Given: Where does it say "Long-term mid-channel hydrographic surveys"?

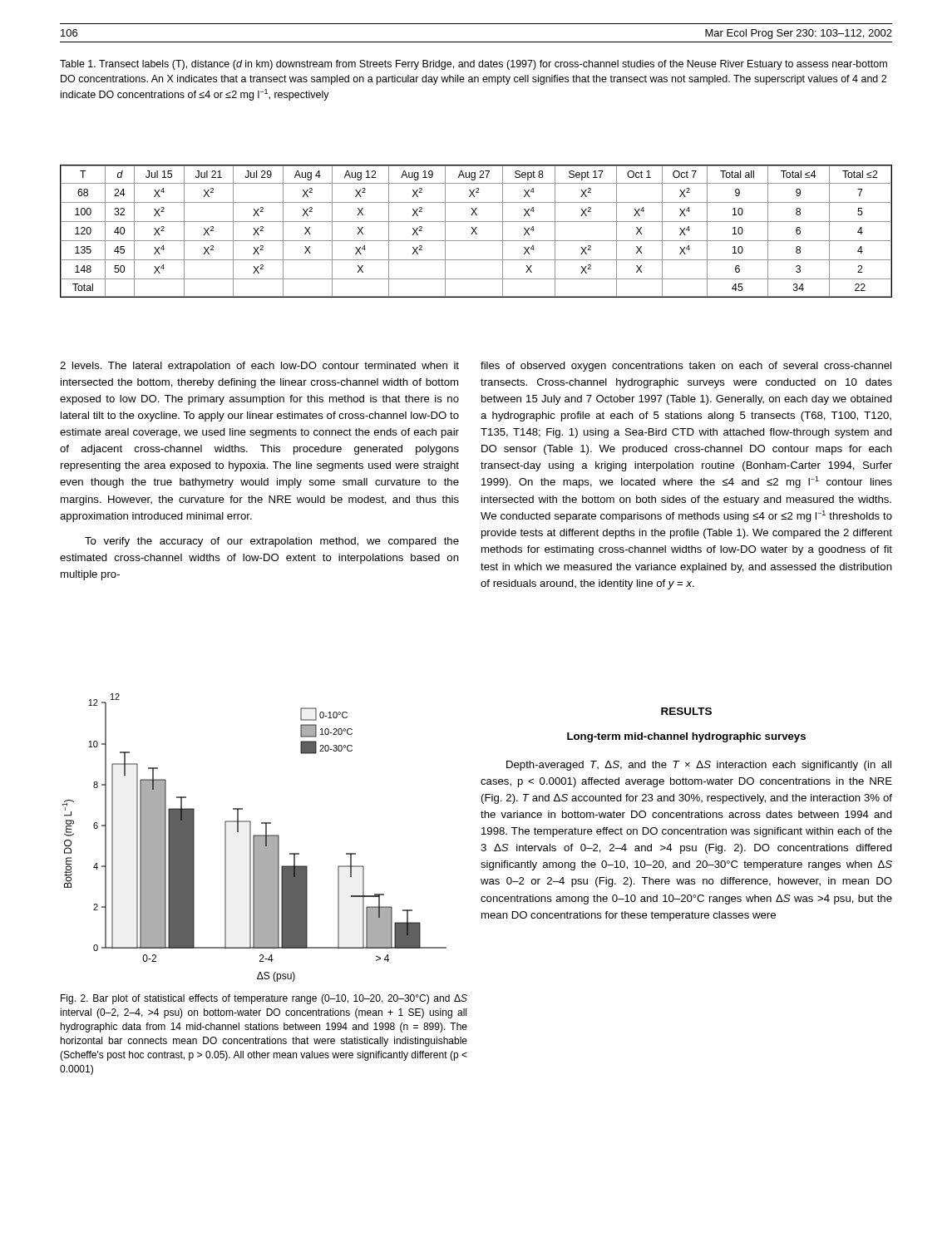Looking at the screenshot, I should coord(686,736).
